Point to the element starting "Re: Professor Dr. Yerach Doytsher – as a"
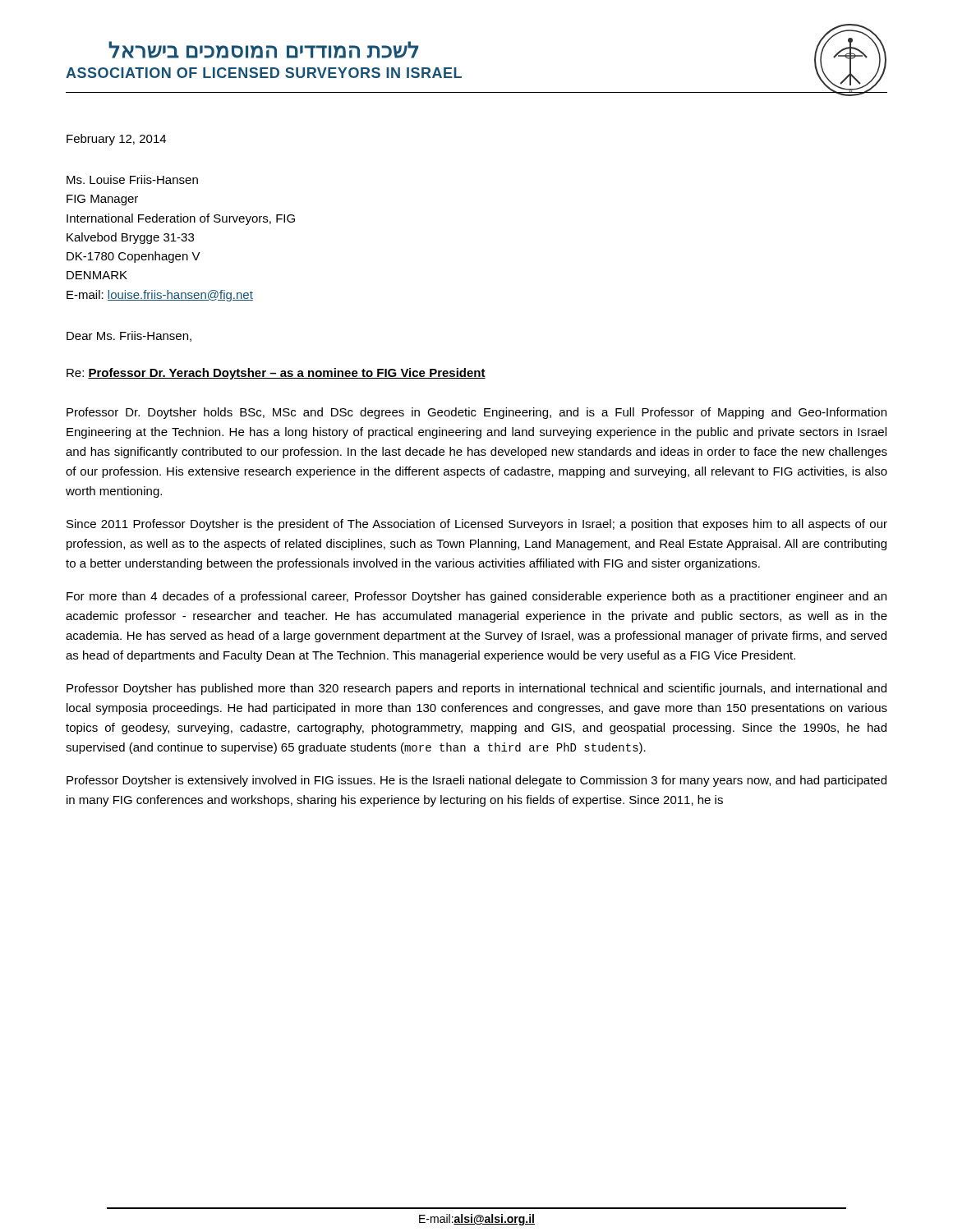The width and height of the screenshot is (953, 1232). [275, 372]
